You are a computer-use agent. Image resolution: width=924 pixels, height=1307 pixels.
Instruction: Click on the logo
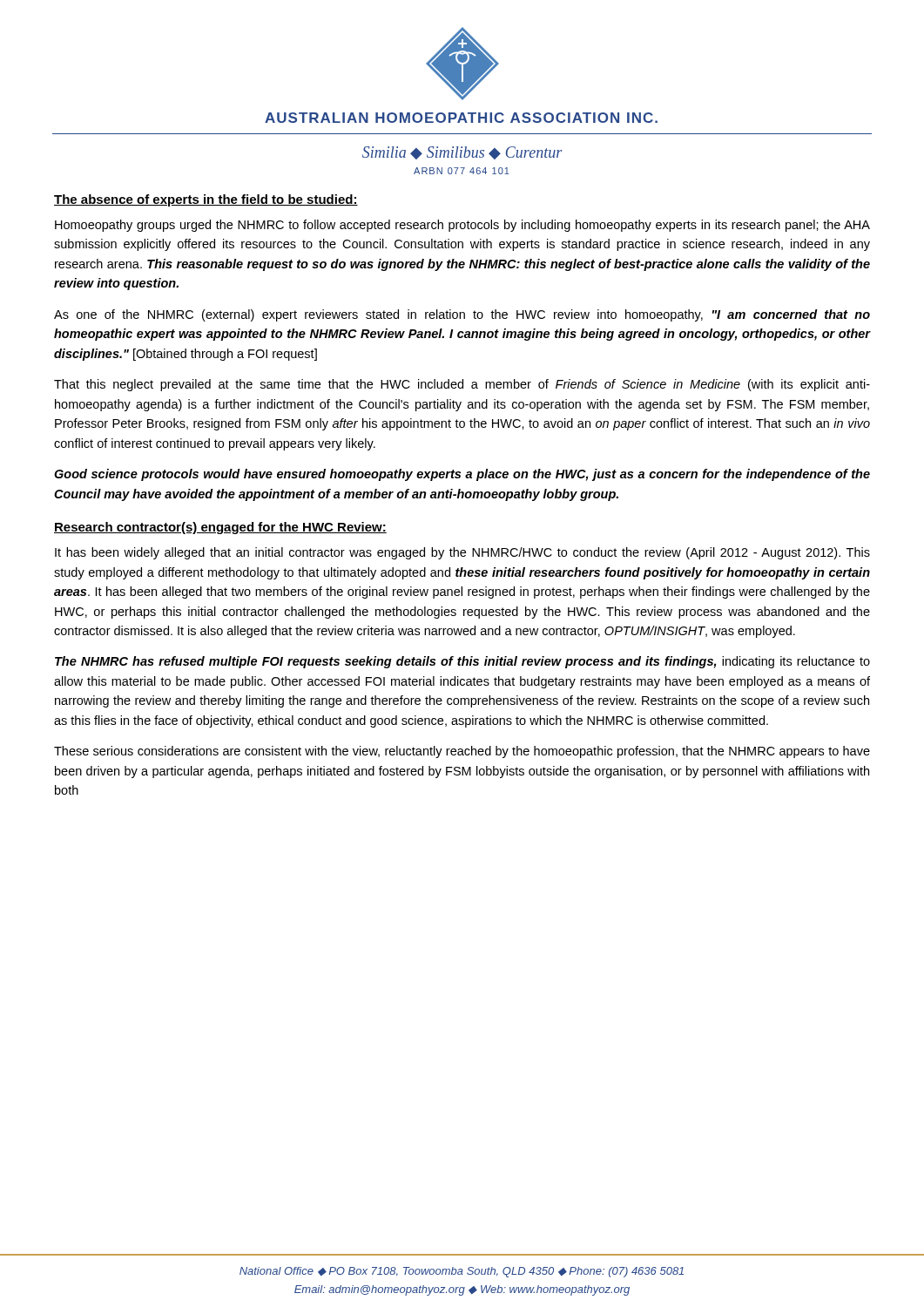pyautogui.click(x=462, y=64)
